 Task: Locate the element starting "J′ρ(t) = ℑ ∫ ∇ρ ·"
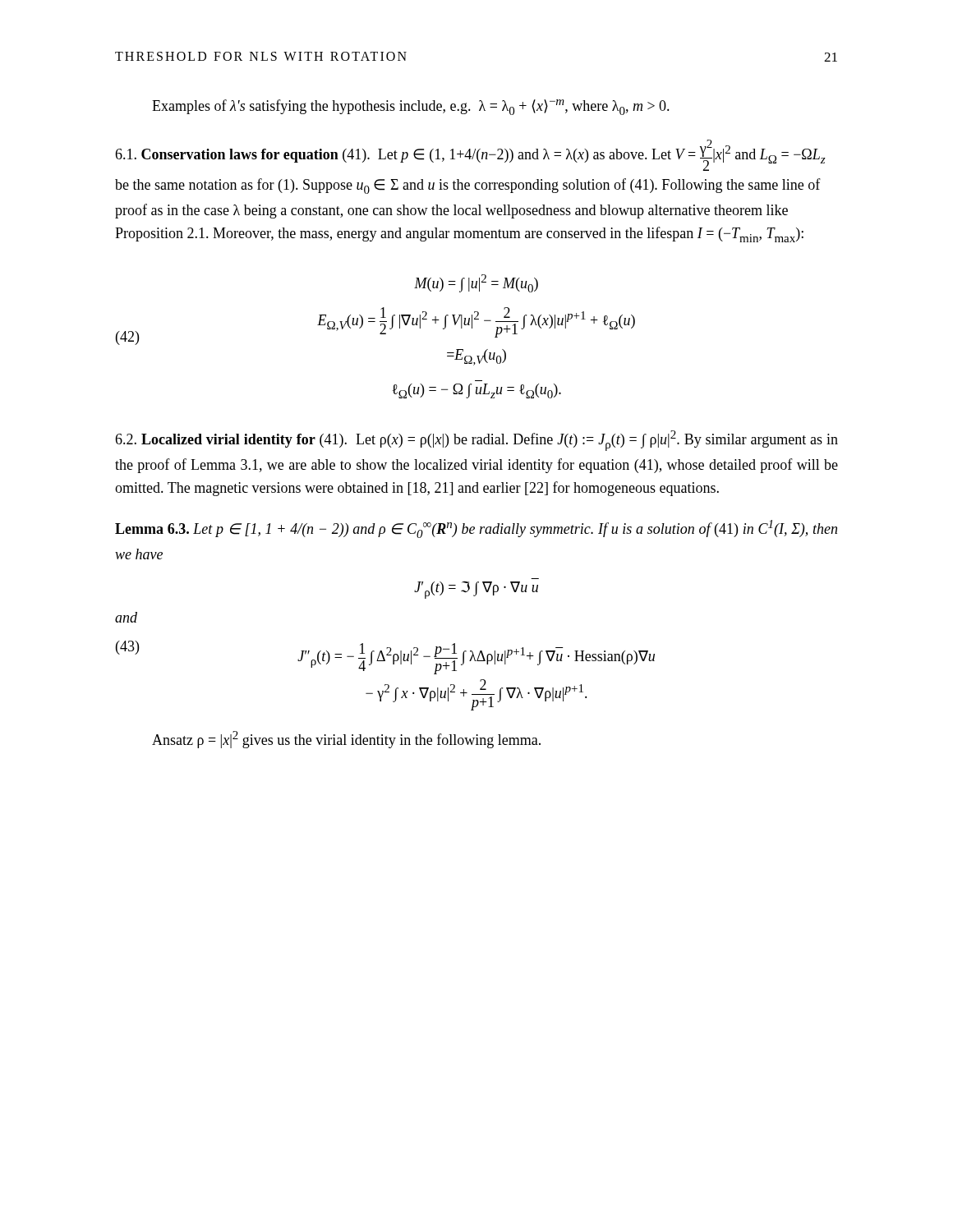click(x=476, y=589)
